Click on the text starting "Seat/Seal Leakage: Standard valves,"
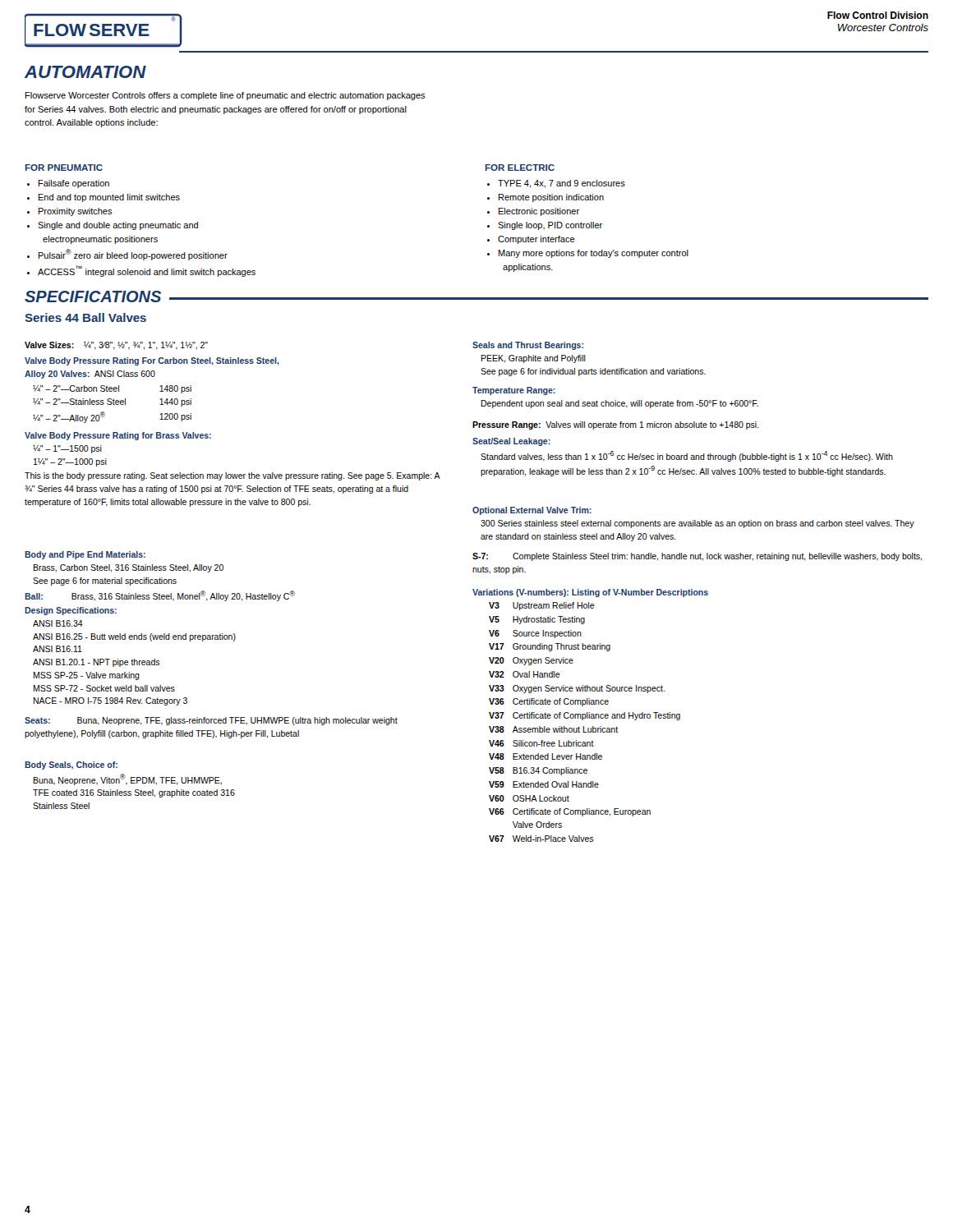This screenshot has width=953, height=1232. pyautogui.click(x=700, y=457)
